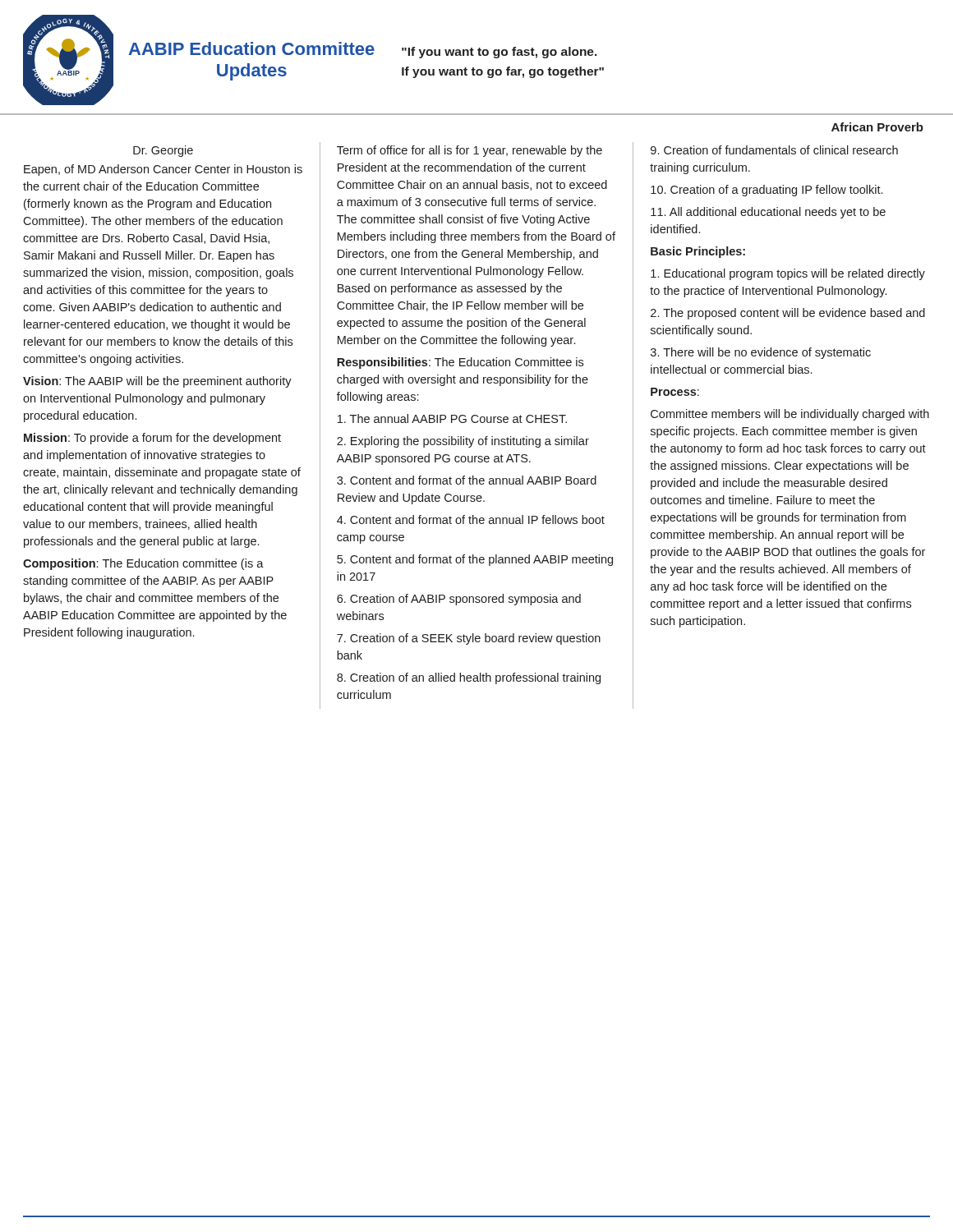Where is the passage that starts "Committee members will be individually charged"?
The width and height of the screenshot is (953, 1232).
click(x=790, y=518)
